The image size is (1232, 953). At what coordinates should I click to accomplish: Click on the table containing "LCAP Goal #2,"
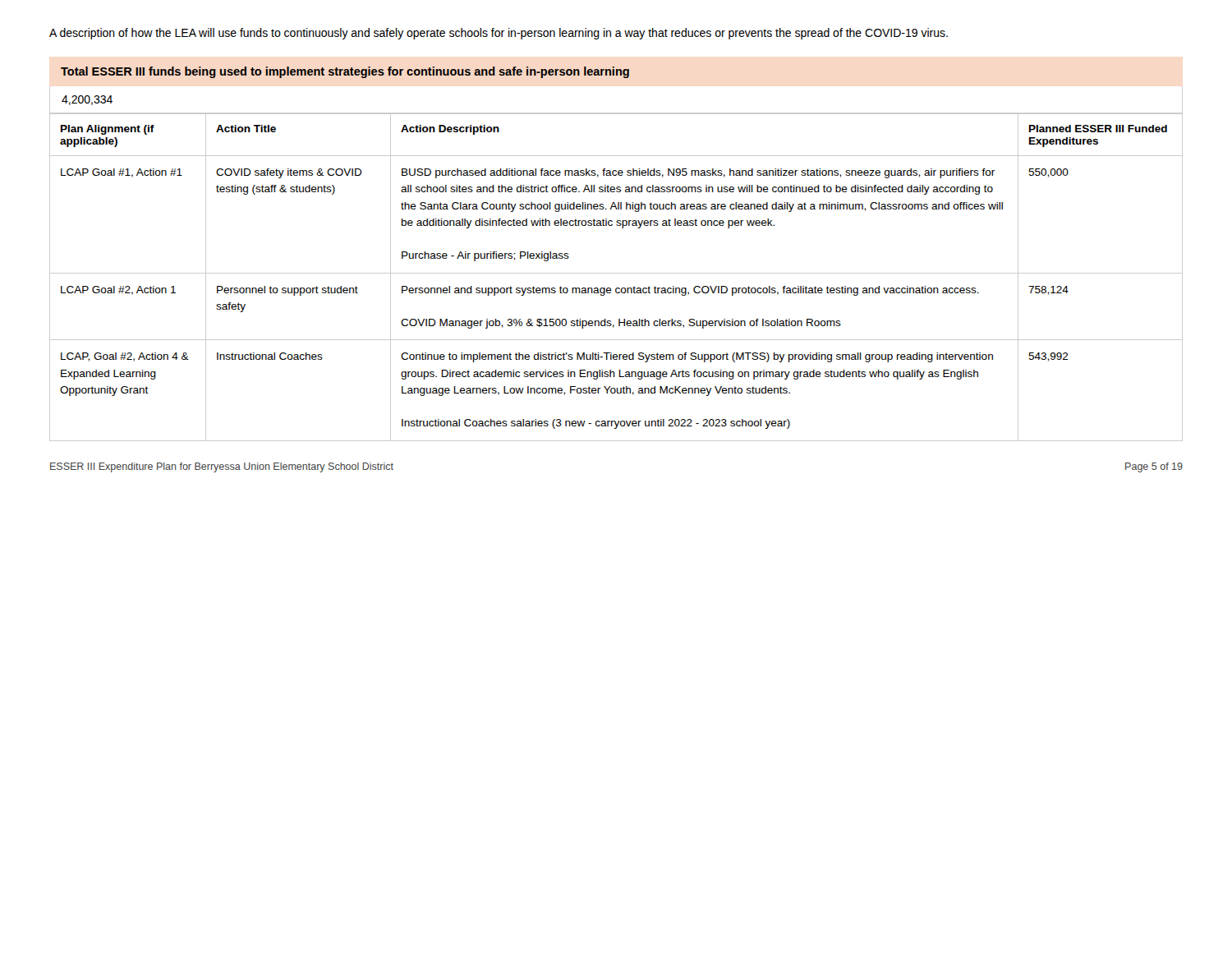(x=616, y=277)
